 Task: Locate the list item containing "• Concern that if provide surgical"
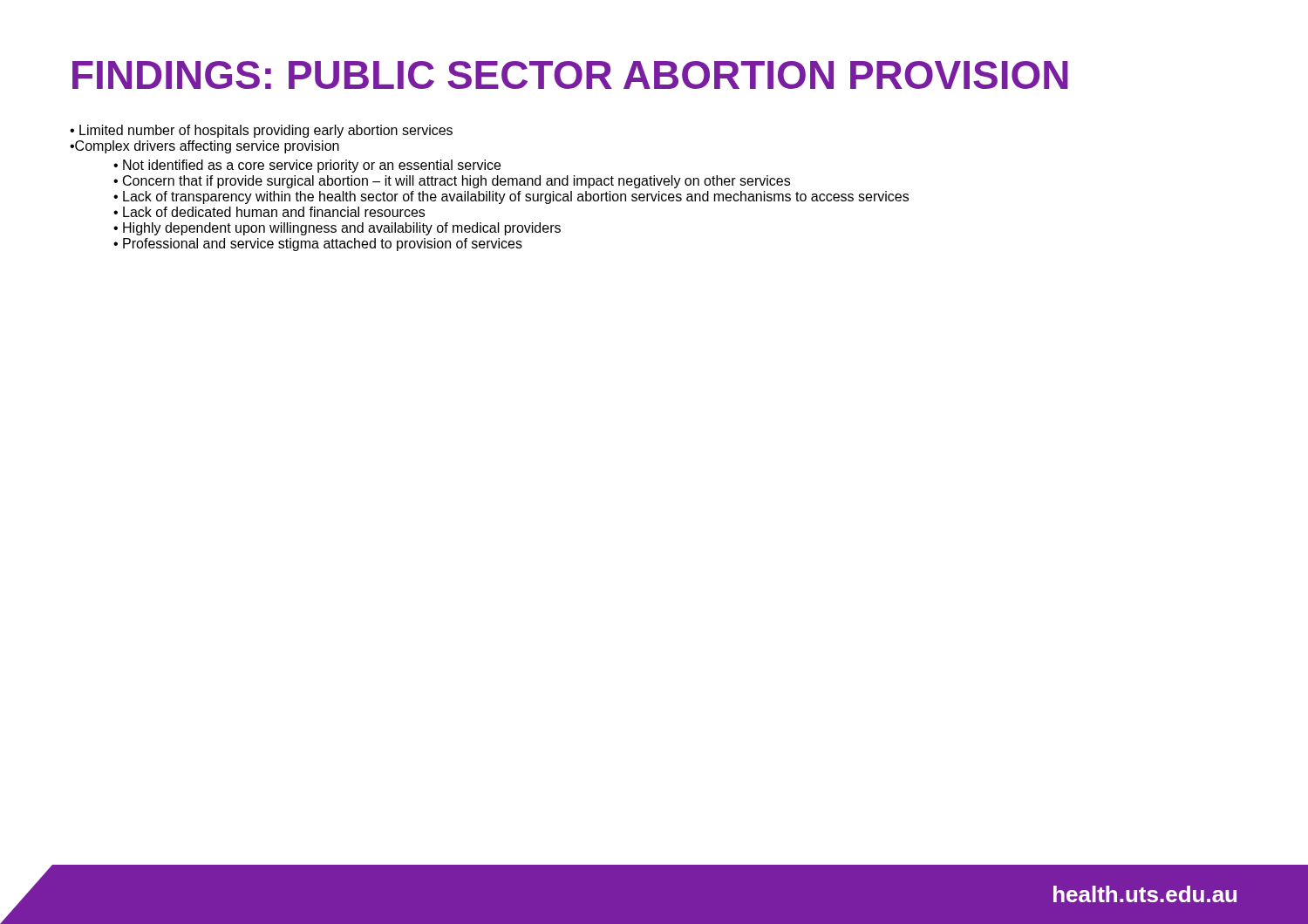676,181
